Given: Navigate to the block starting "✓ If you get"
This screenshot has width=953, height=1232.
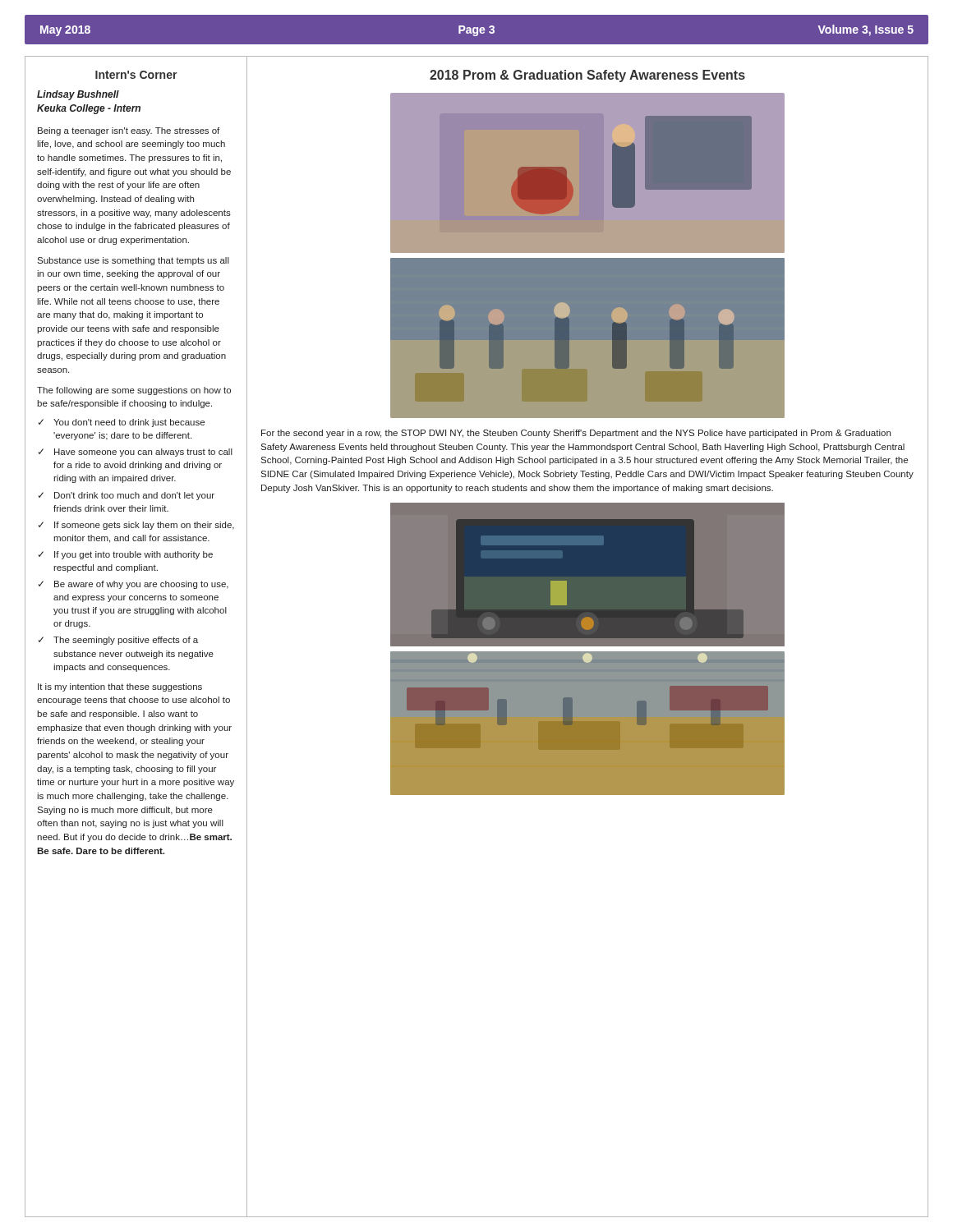Looking at the screenshot, I should 136,561.
